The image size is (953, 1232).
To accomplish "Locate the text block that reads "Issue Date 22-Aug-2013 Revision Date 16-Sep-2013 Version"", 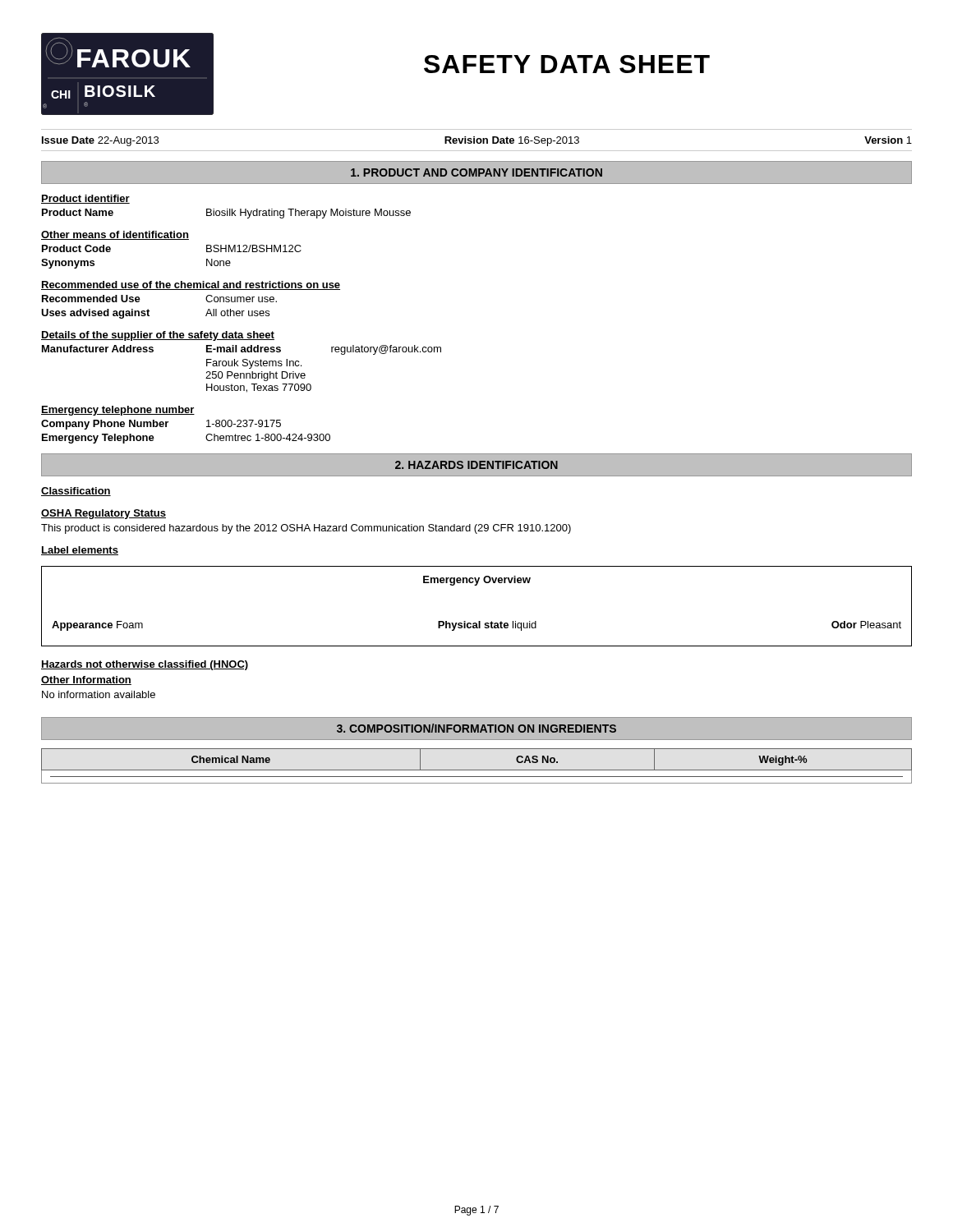I will (476, 140).
